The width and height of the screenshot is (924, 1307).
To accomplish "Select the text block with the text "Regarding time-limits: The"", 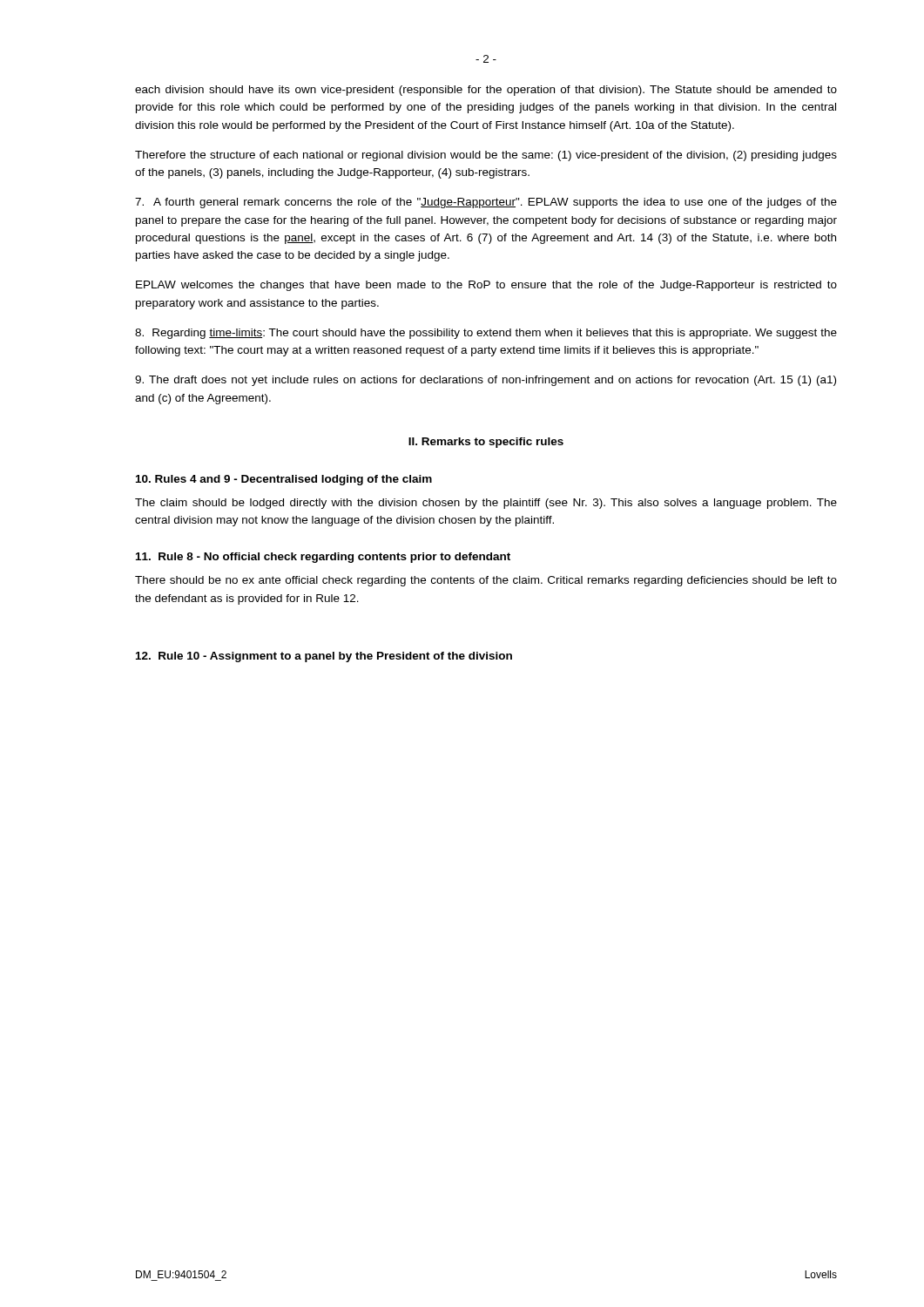I will point(486,342).
